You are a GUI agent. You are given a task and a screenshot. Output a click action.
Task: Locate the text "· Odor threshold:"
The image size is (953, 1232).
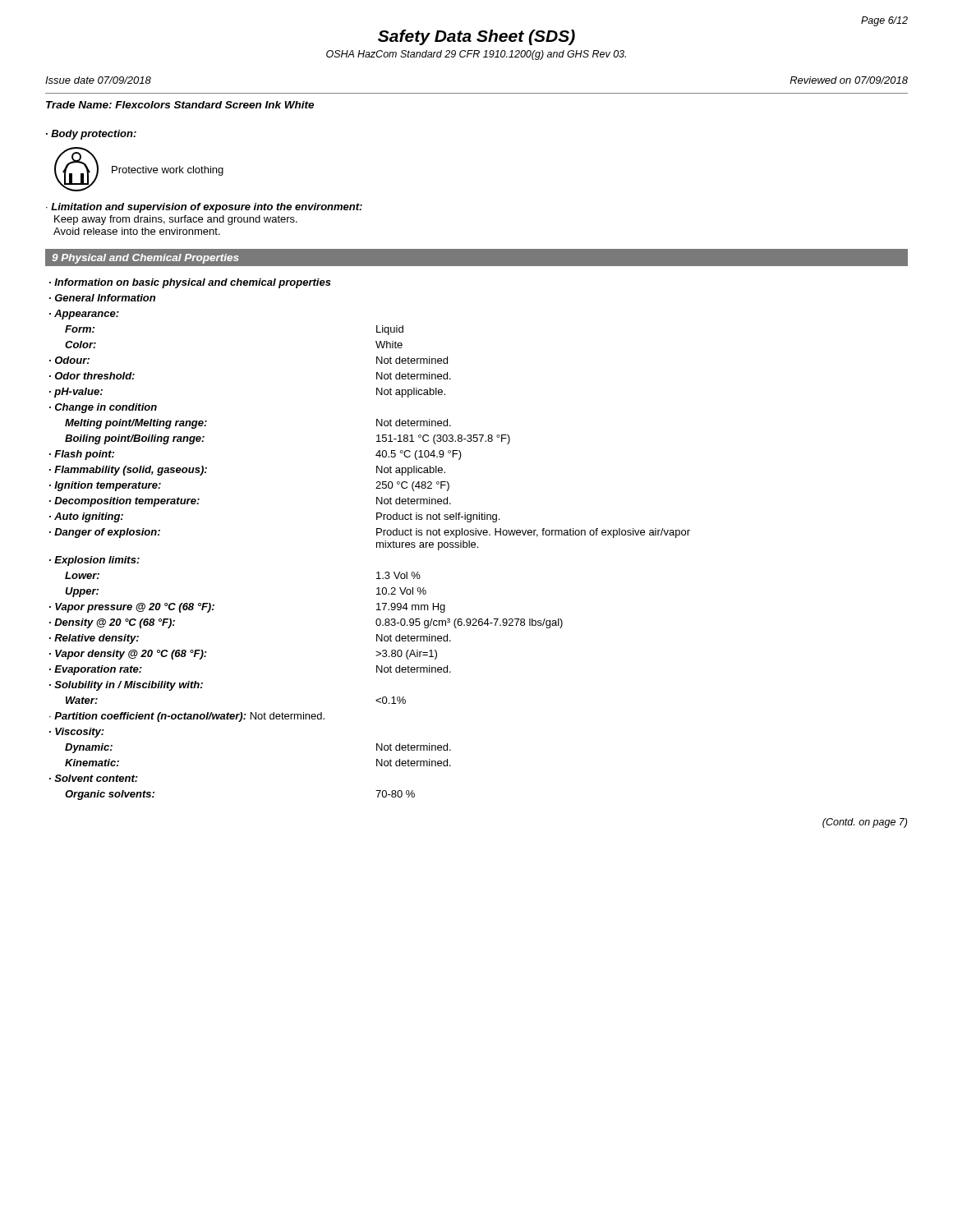click(x=92, y=376)
